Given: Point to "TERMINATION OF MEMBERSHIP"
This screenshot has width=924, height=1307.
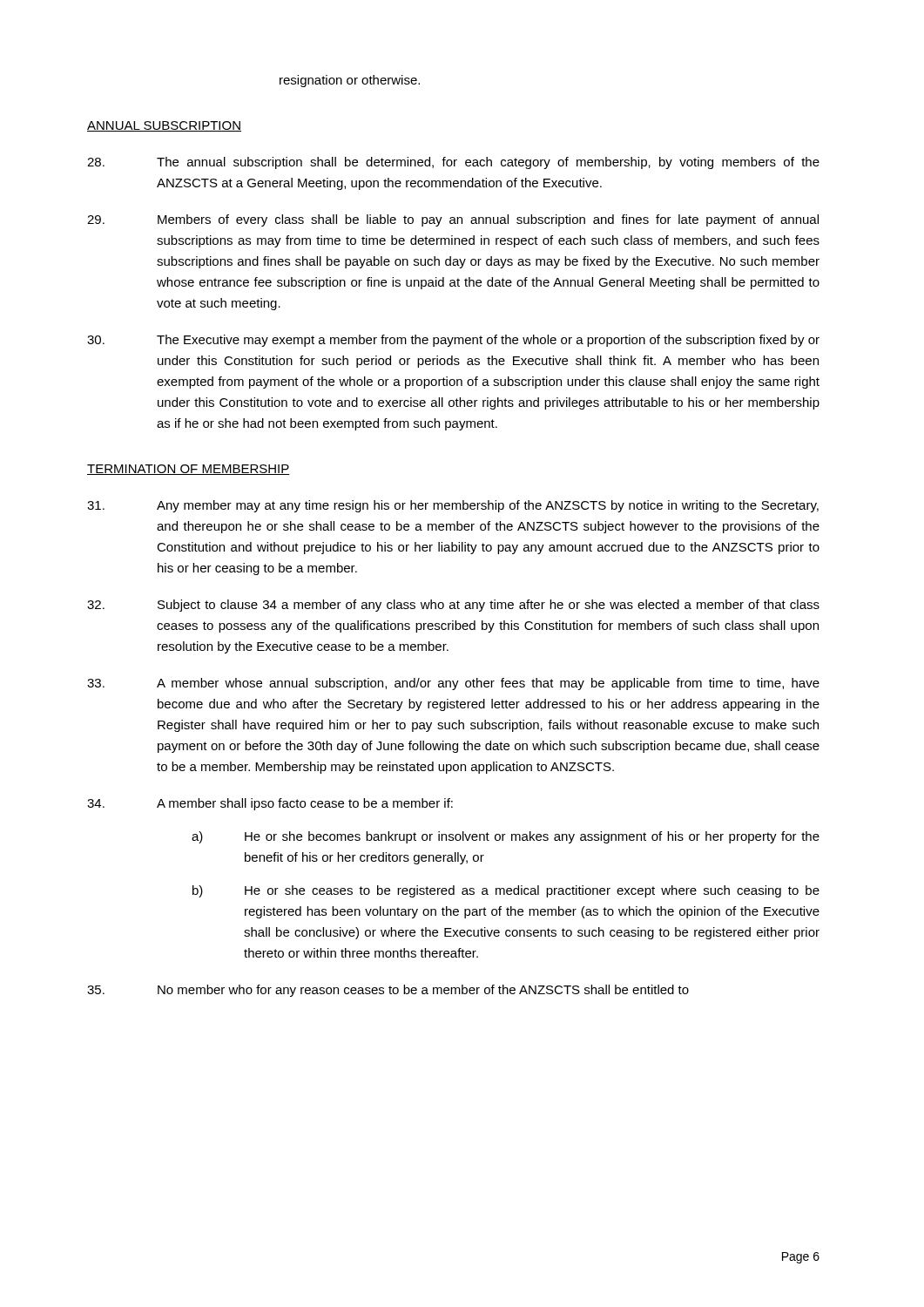Looking at the screenshot, I should click(x=188, y=468).
